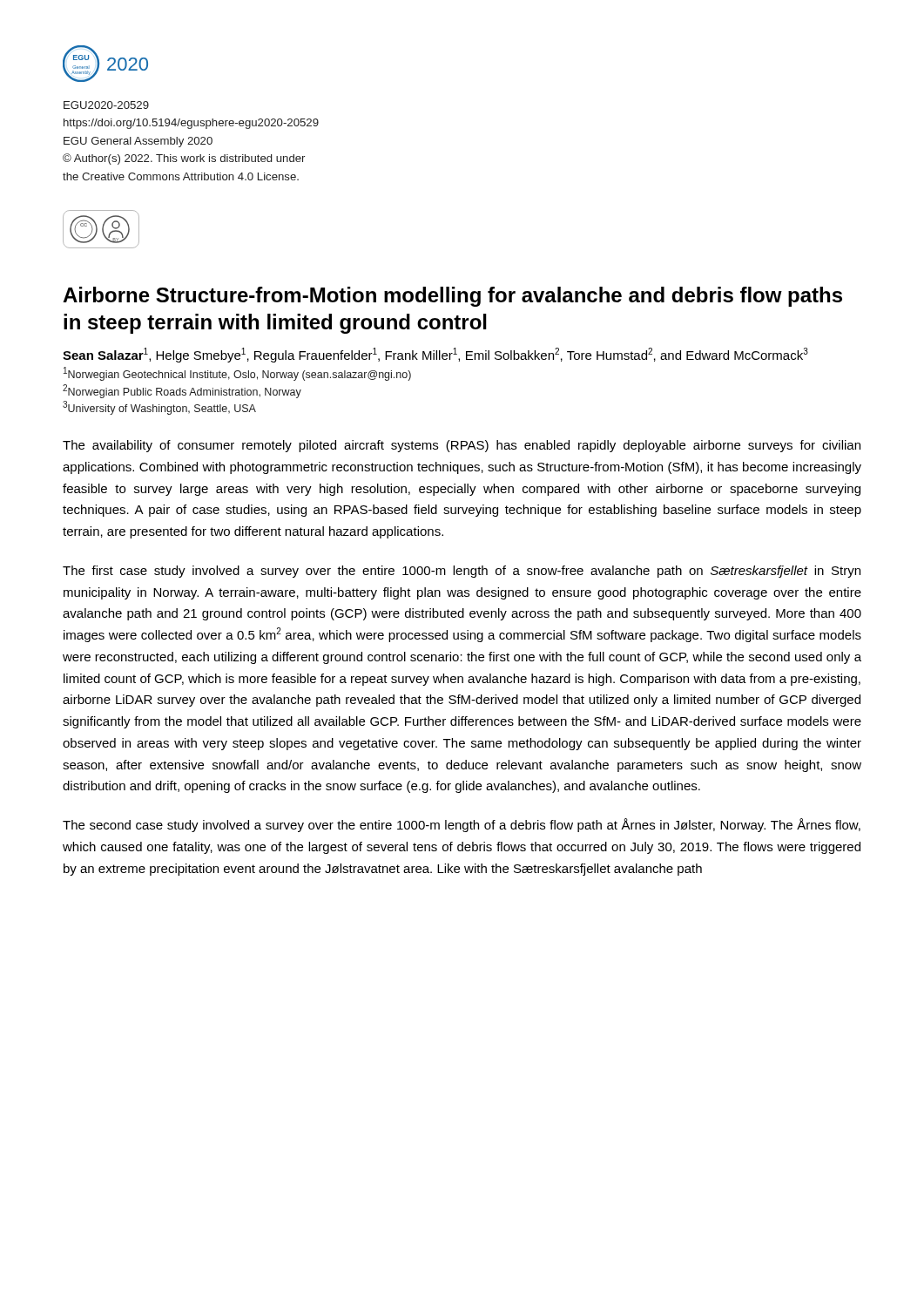Locate the text block that reads "The first case study"

(462, 678)
